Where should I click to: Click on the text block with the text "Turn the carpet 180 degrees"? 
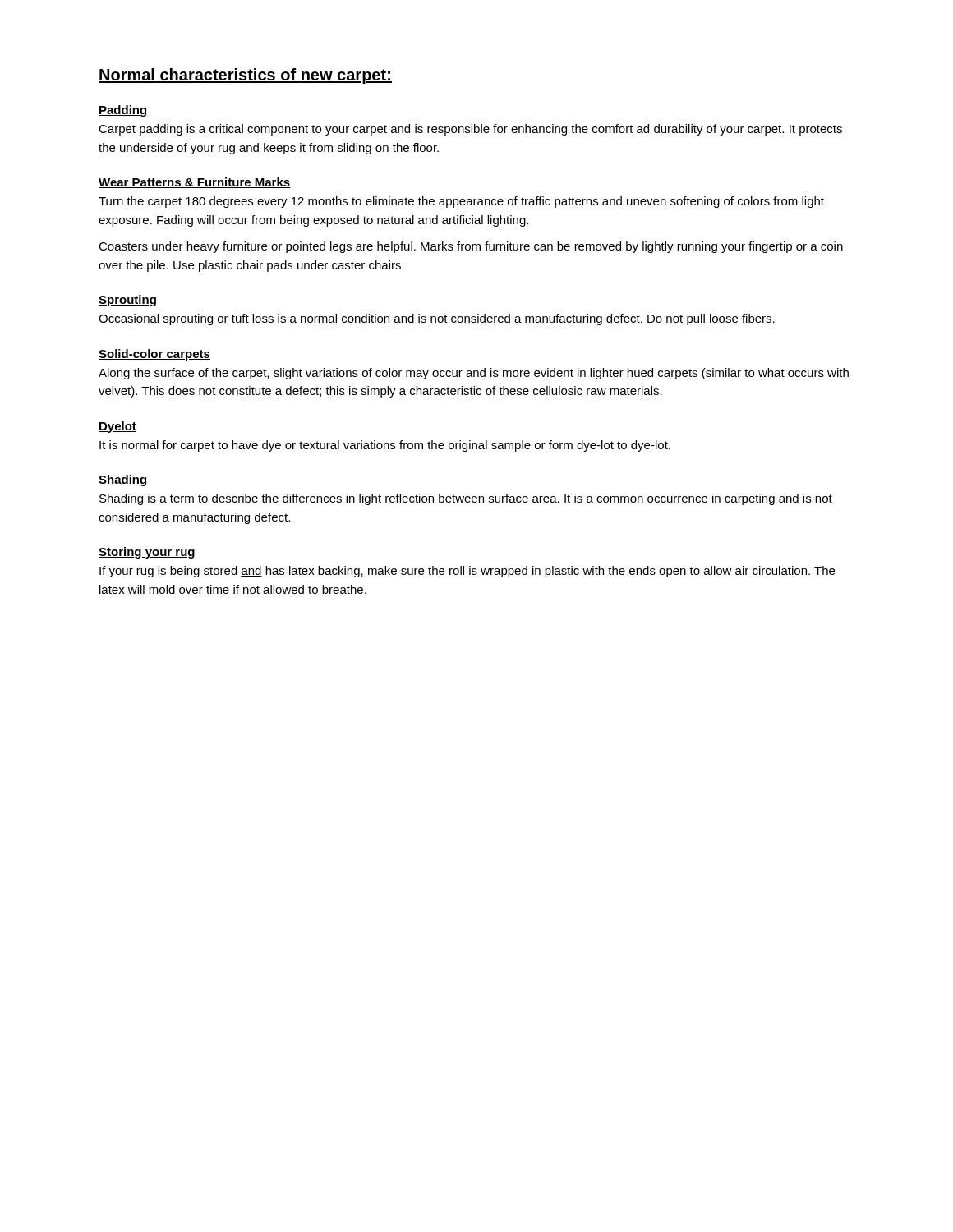tap(461, 210)
